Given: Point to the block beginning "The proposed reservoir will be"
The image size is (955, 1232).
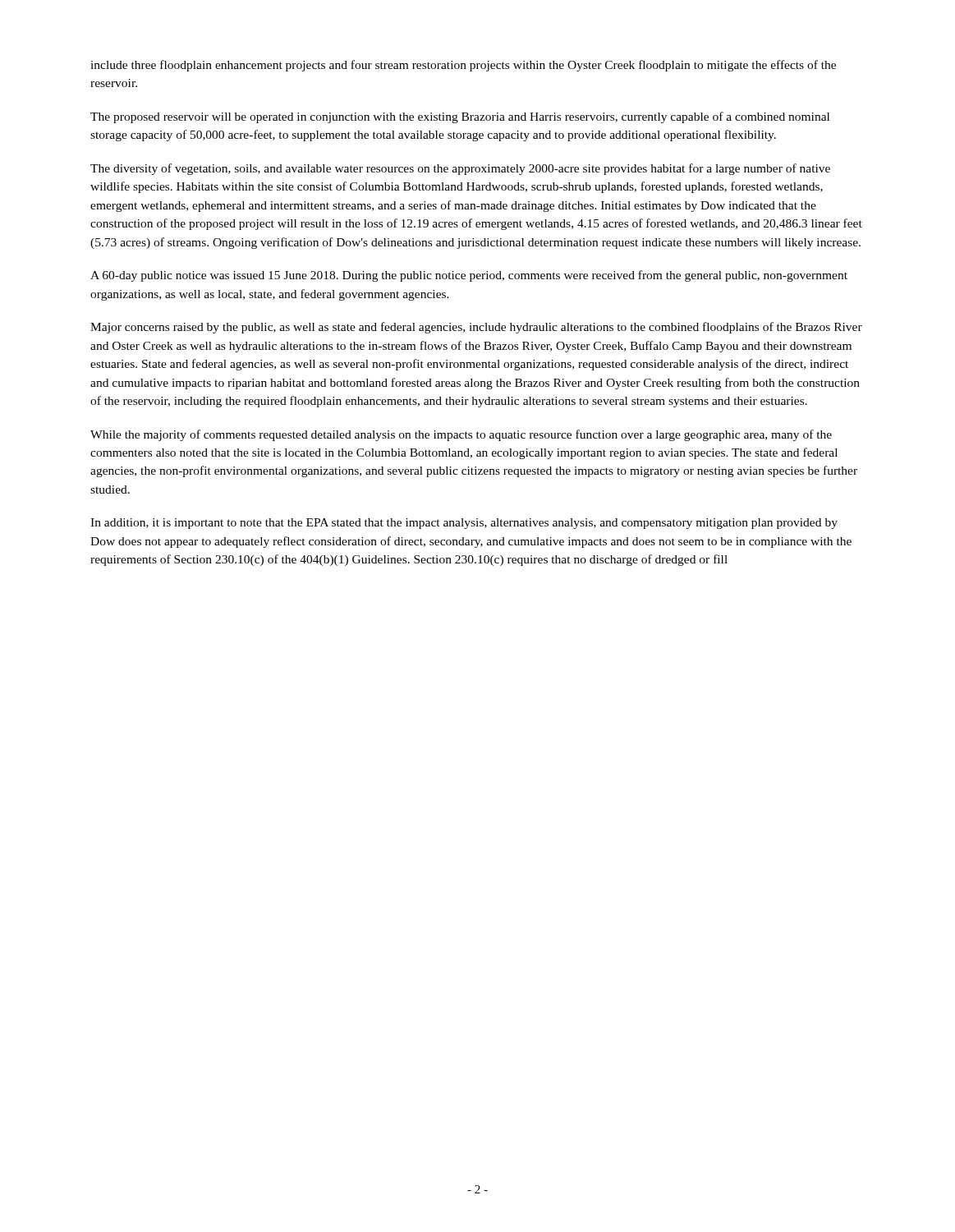Looking at the screenshot, I should coord(460,125).
